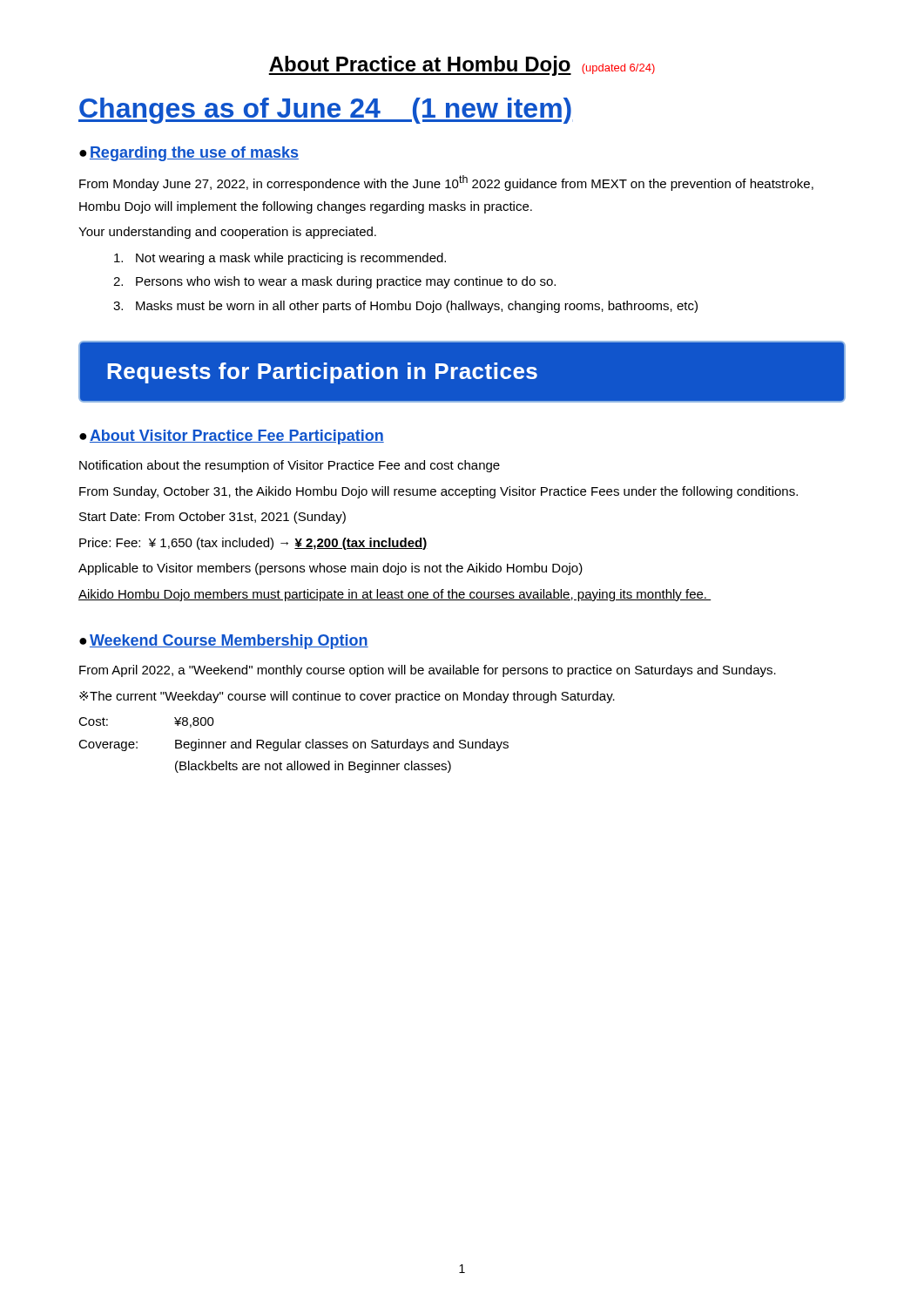Point to the block beginning "Notification about the resumption"
924x1307 pixels.
(289, 465)
